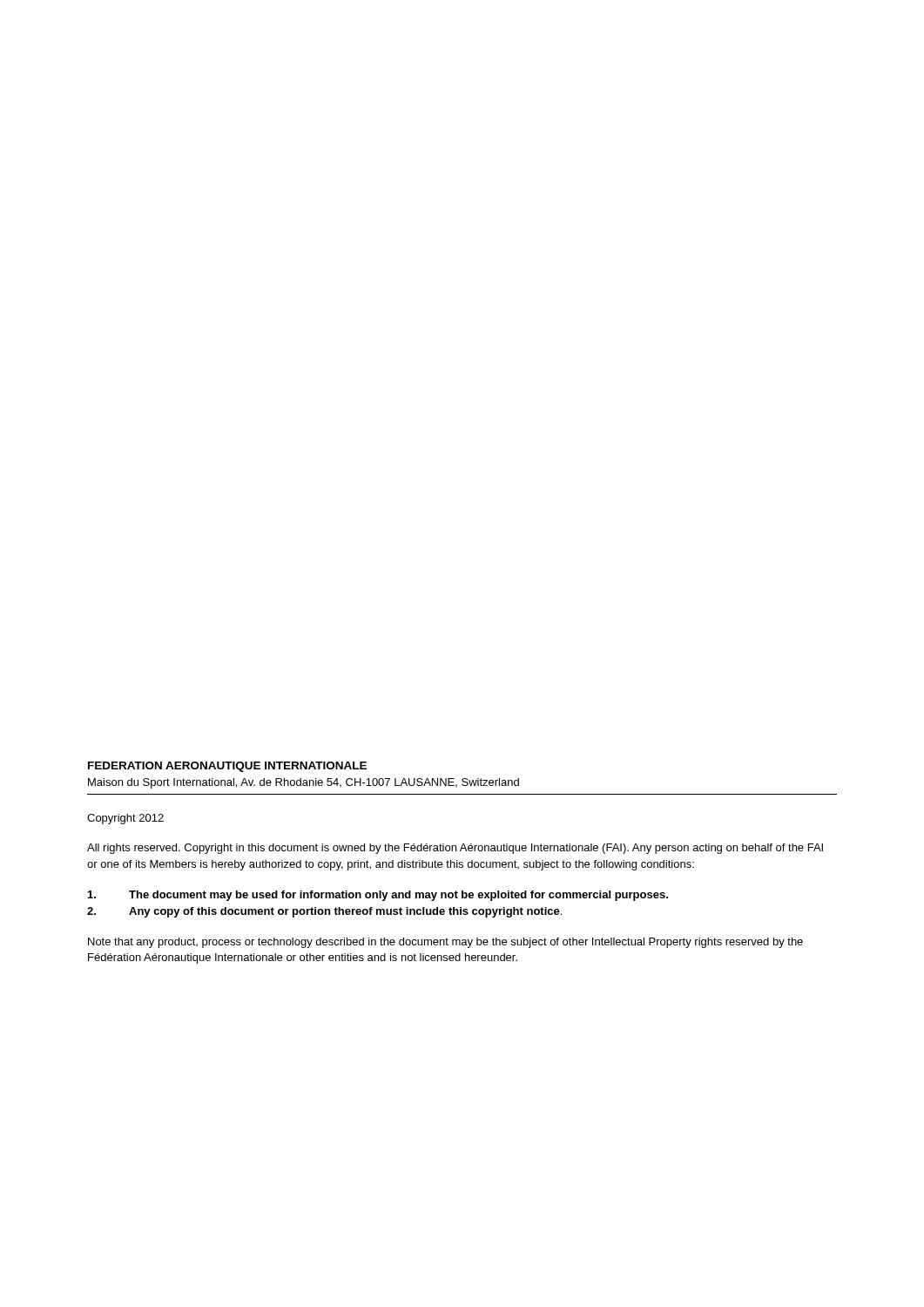Click on the text that says "Copyright 2012"
The image size is (924, 1307).
(x=126, y=818)
